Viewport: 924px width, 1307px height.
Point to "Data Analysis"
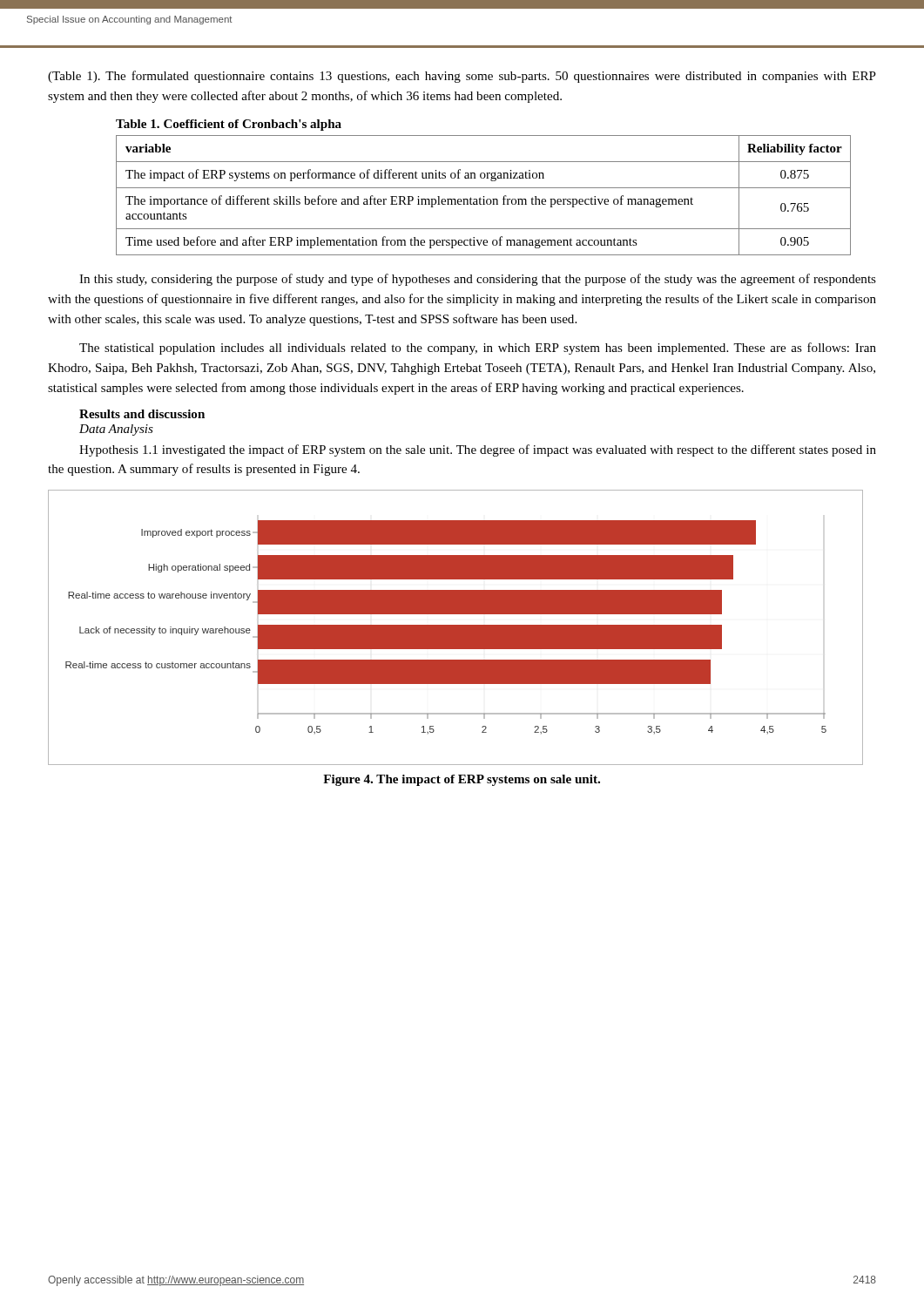tap(116, 428)
